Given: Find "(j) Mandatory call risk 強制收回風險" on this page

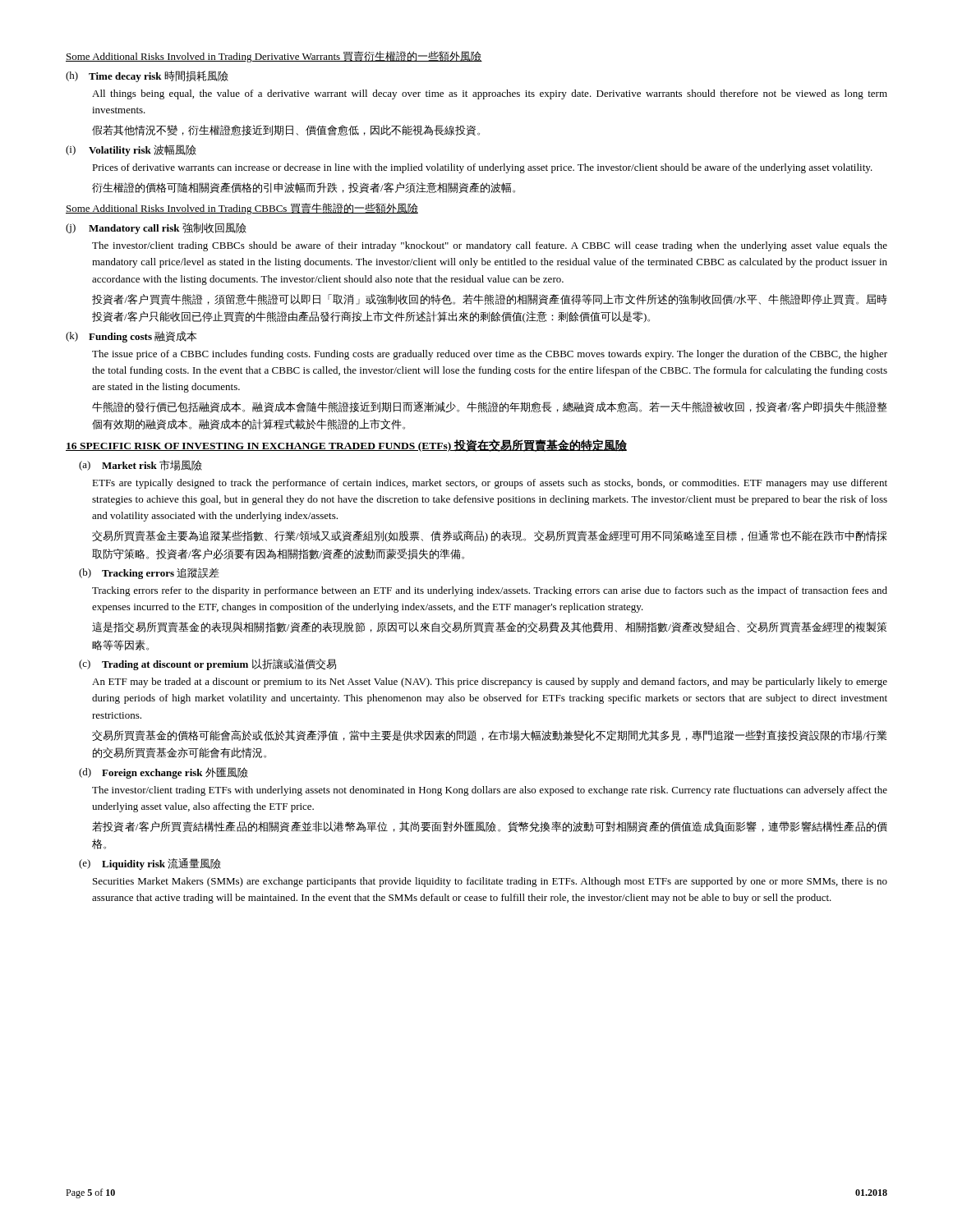Looking at the screenshot, I should click(156, 228).
